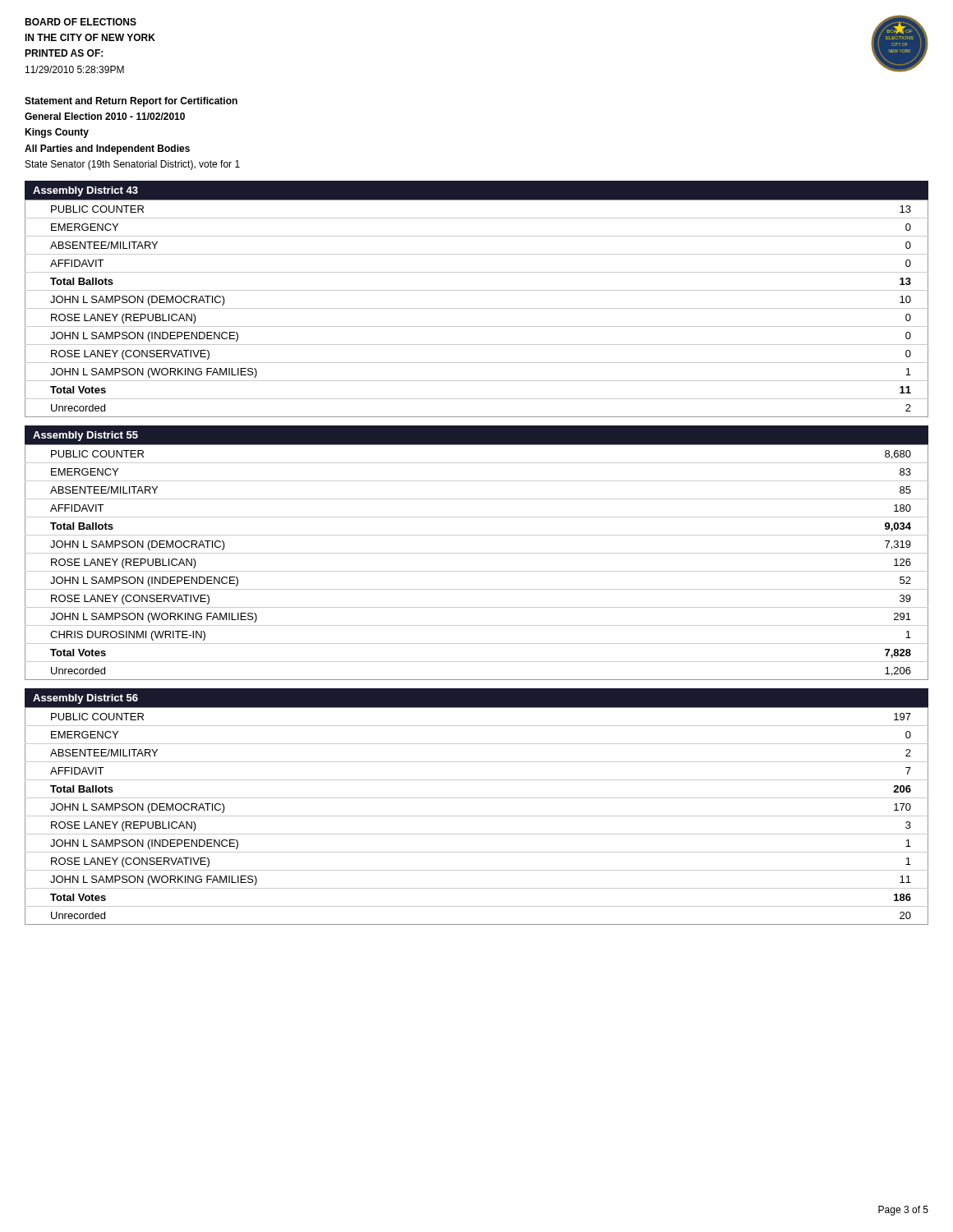The width and height of the screenshot is (953, 1232).
Task: Locate the text starting "Assembly District 56"
Action: [x=85, y=698]
